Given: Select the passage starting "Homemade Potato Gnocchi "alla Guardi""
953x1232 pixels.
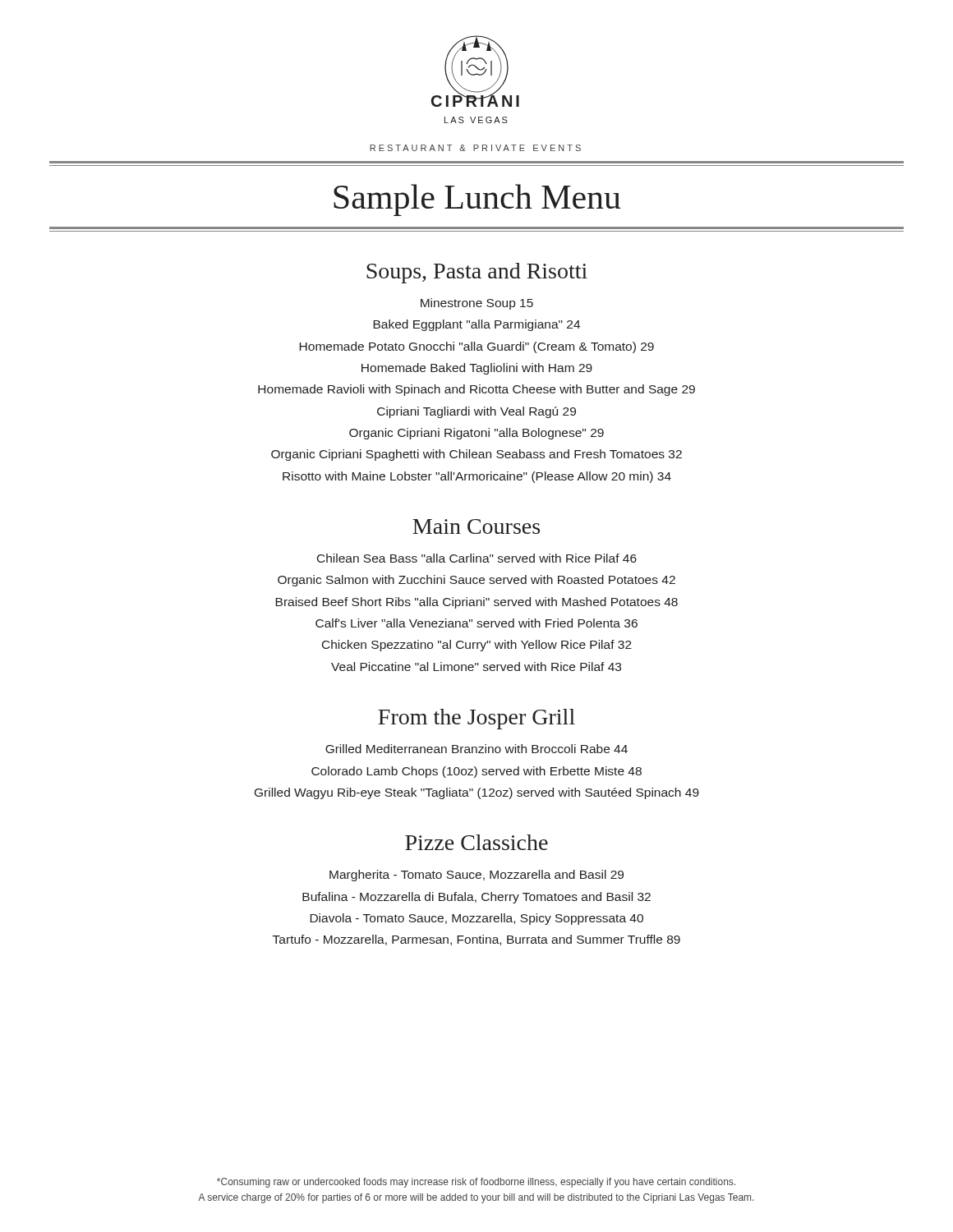Looking at the screenshot, I should point(476,346).
